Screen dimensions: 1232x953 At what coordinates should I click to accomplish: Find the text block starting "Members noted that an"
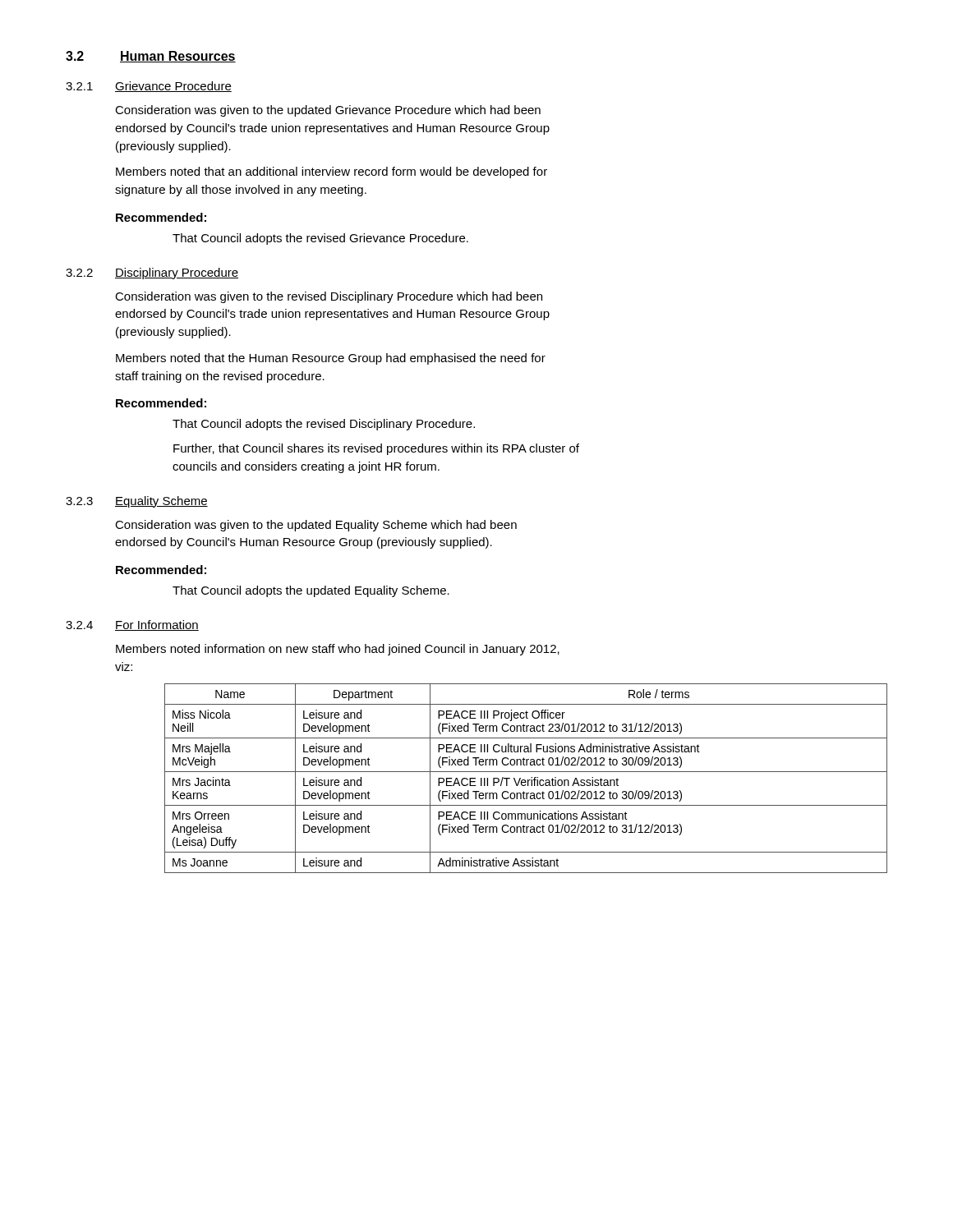[x=331, y=180]
